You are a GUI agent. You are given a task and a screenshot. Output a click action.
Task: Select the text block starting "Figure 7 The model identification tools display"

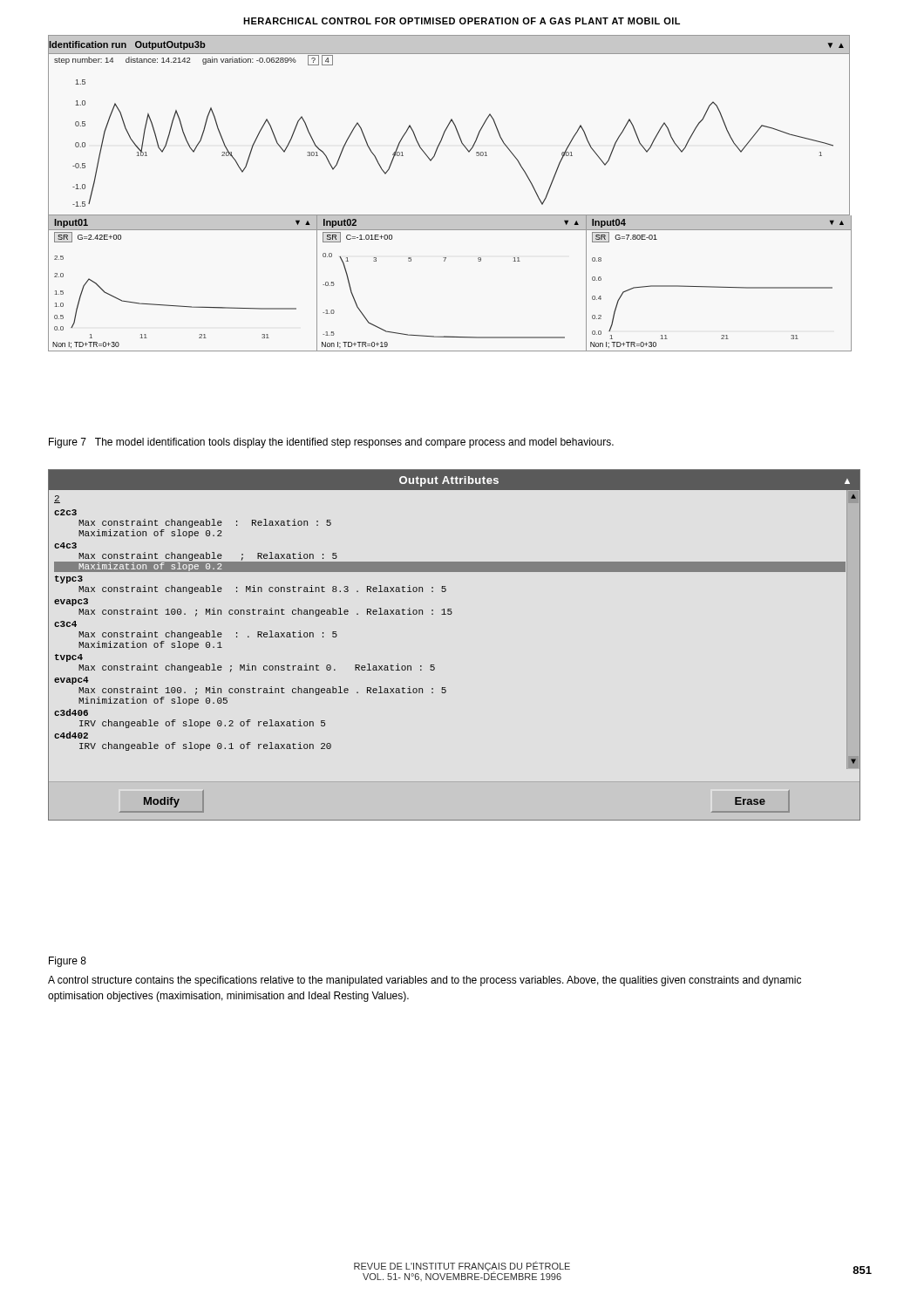331,442
